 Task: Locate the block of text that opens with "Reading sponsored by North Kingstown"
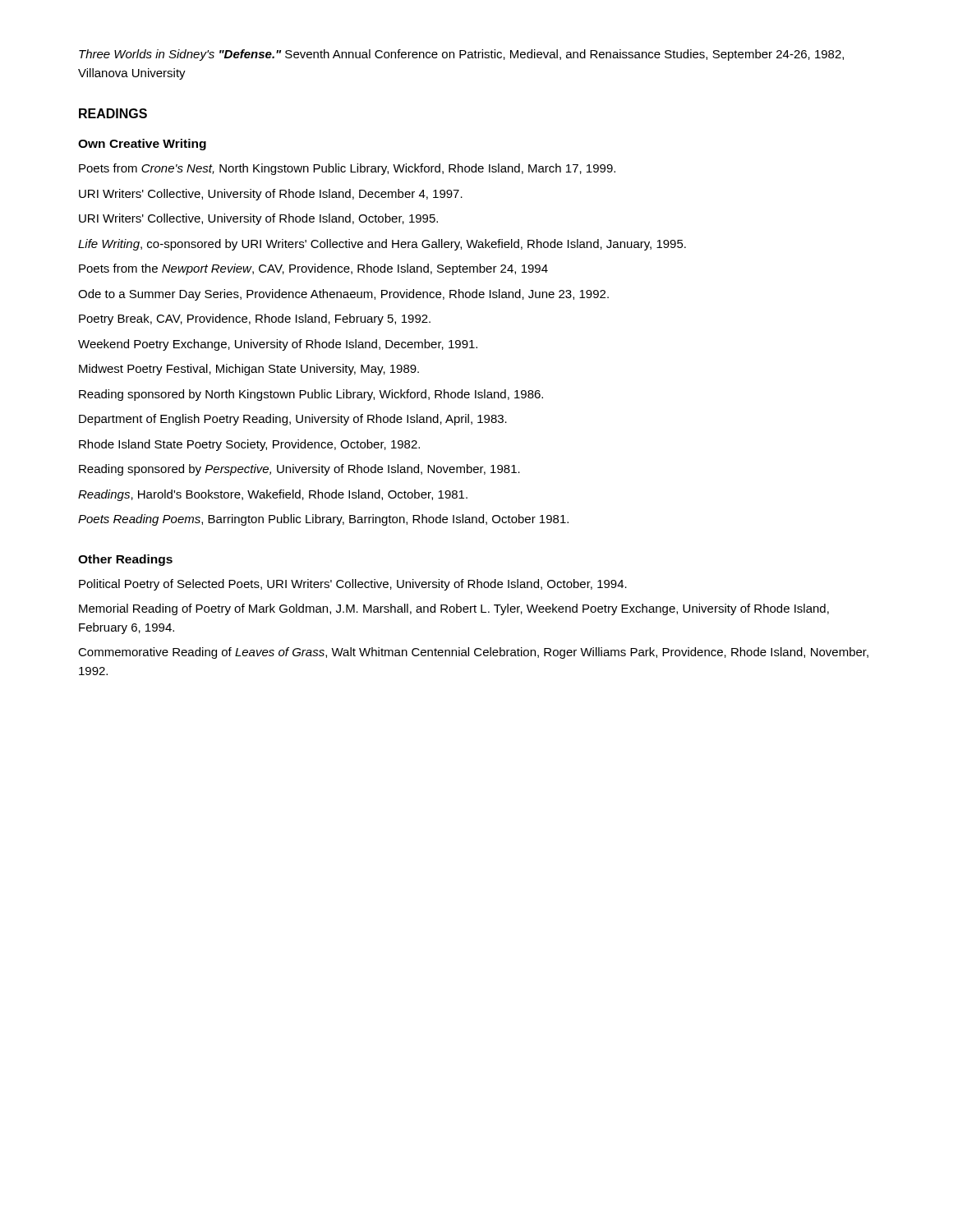pos(311,393)
